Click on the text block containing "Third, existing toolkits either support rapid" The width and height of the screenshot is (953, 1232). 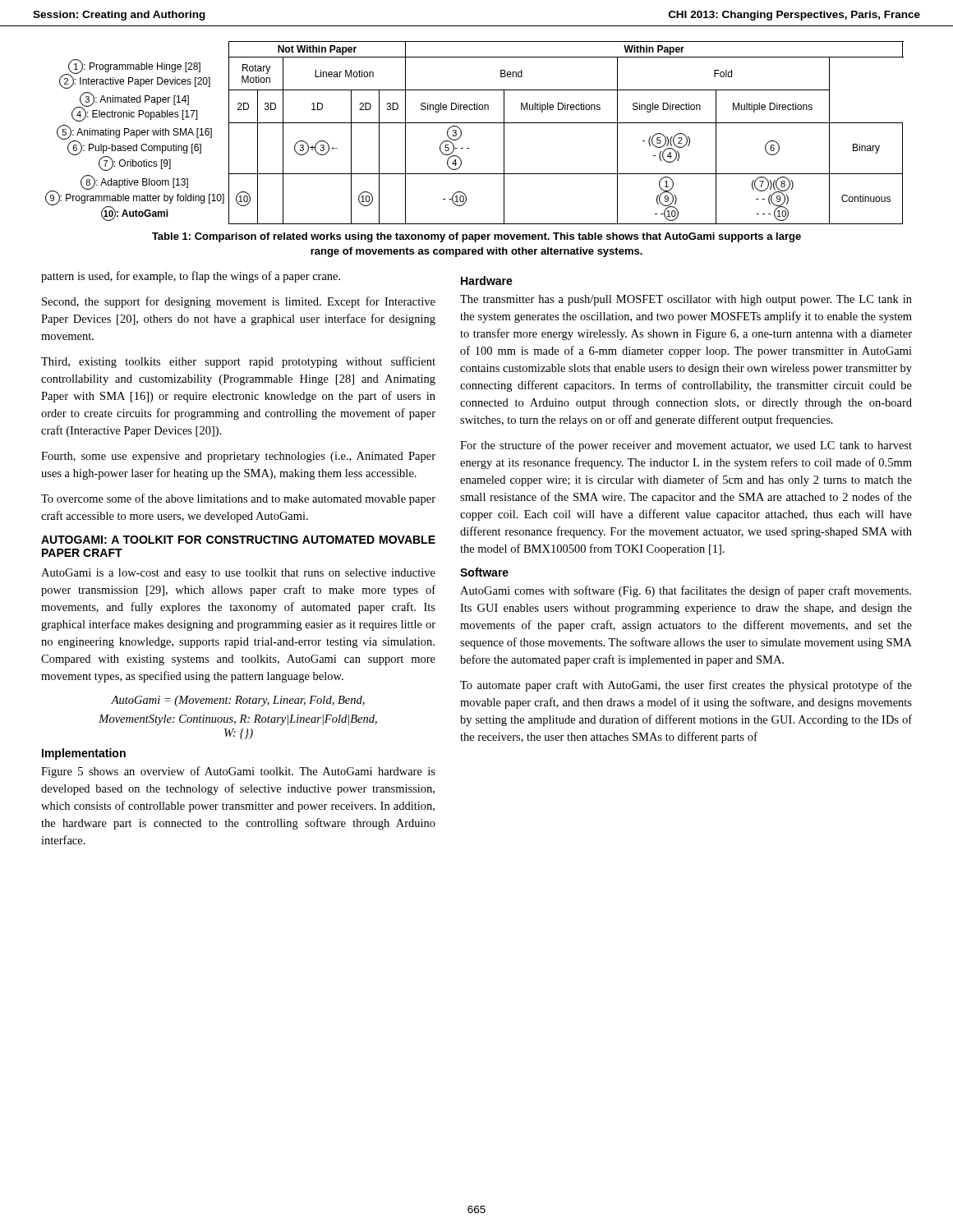click(x=238, y=396)
